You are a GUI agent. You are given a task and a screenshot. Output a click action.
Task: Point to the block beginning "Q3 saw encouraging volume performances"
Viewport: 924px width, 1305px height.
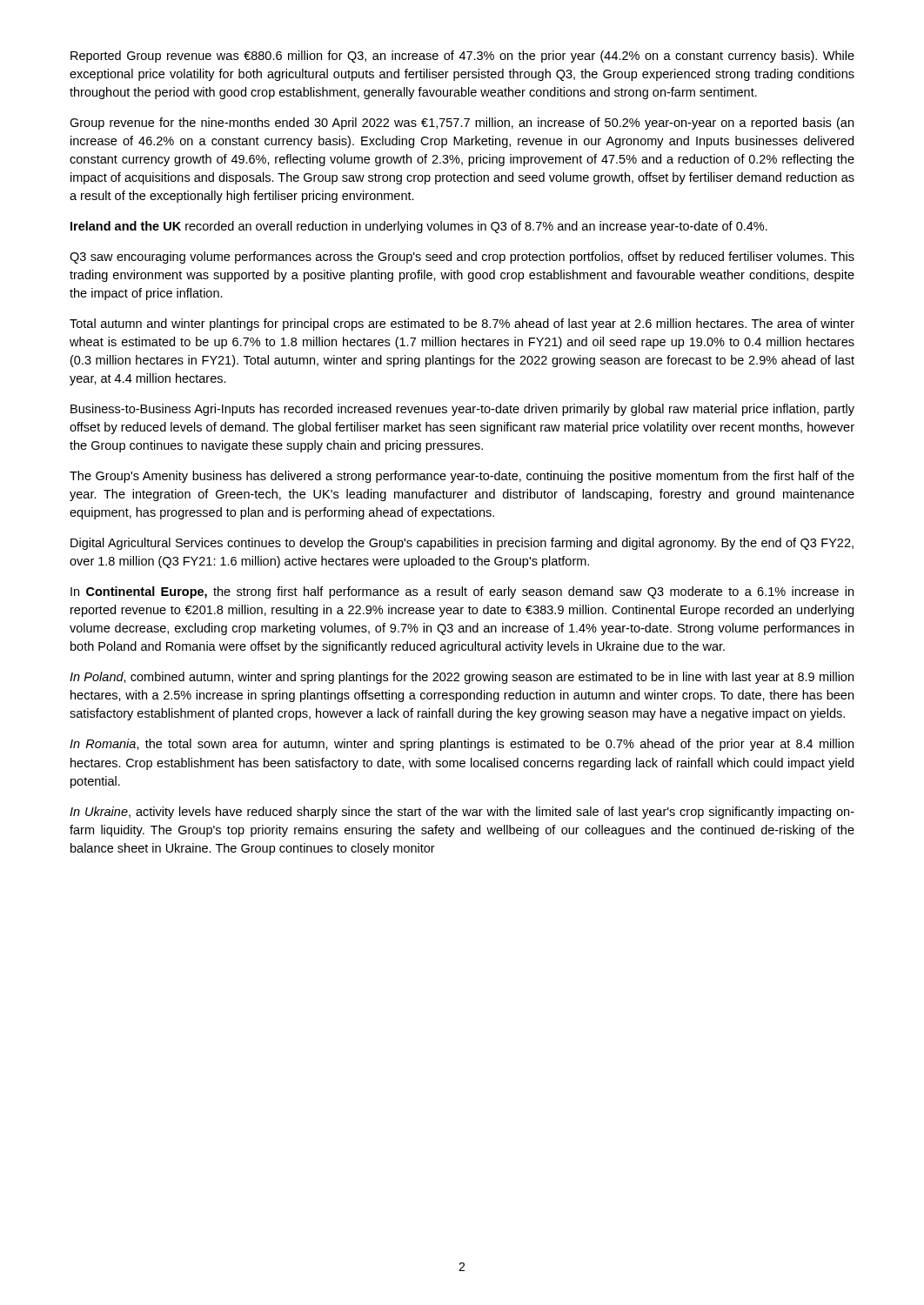462,275
